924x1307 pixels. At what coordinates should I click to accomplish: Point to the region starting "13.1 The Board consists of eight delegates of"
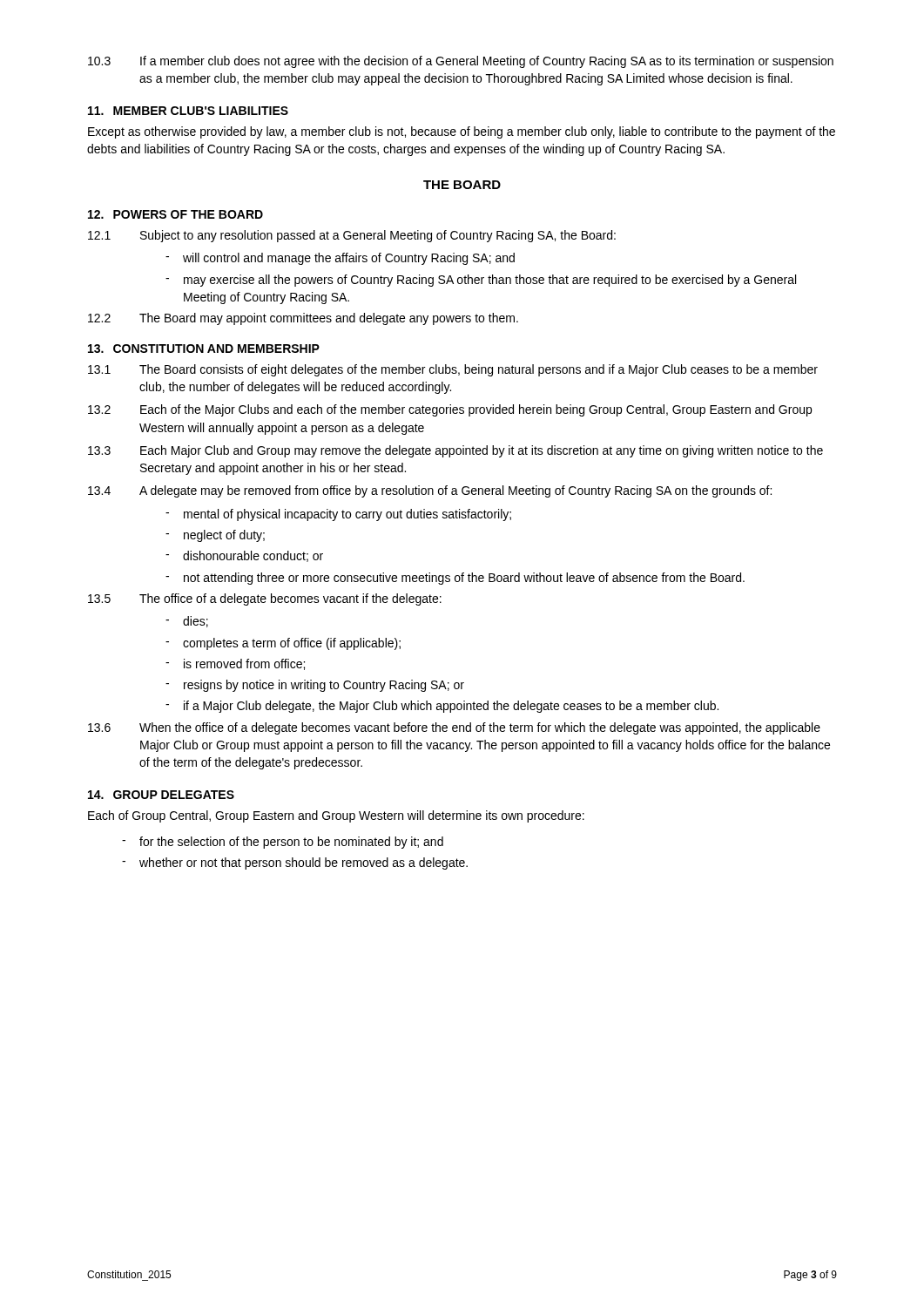coord(462,378)
